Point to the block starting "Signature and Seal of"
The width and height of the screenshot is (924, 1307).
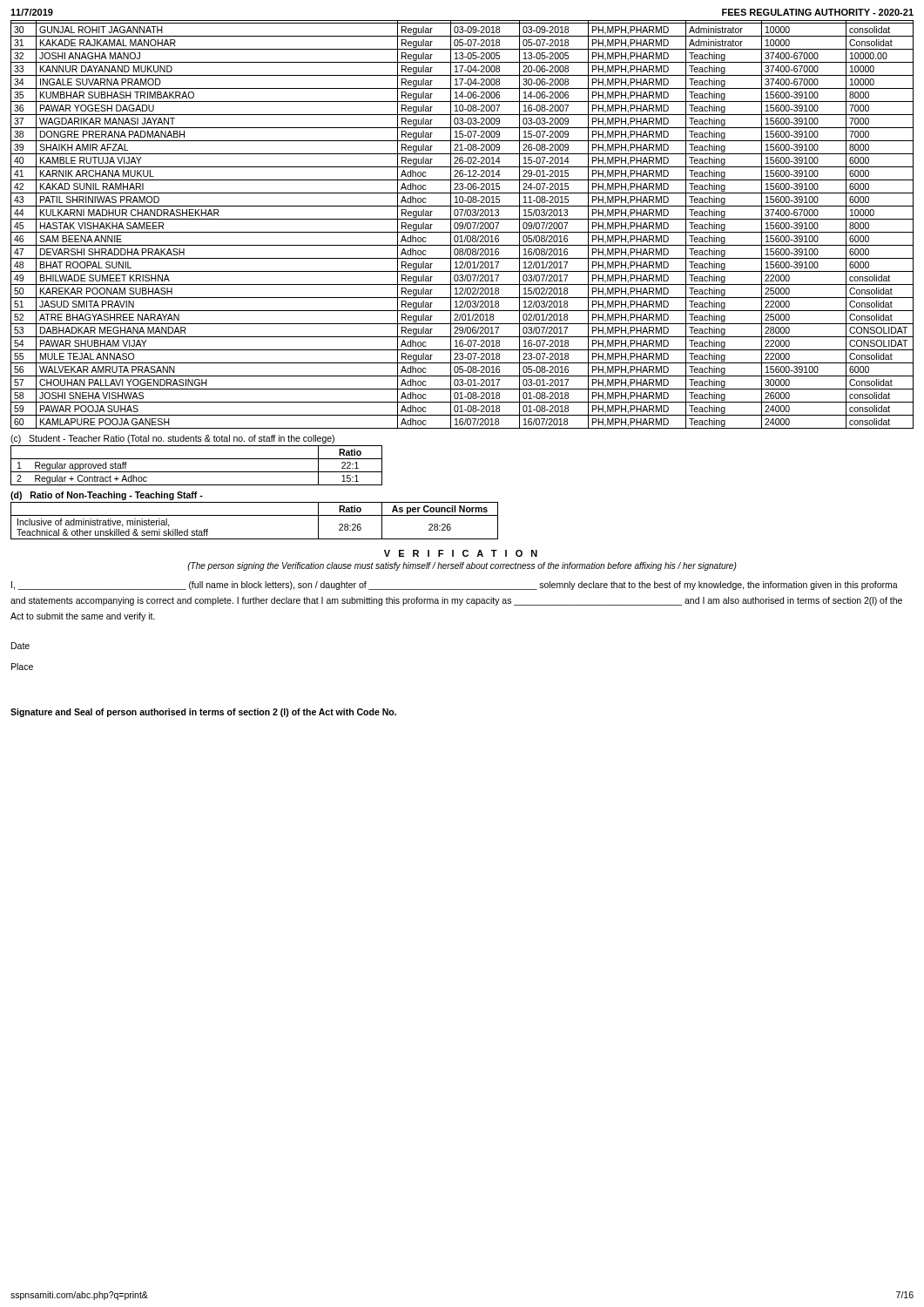tap(204, 712)
